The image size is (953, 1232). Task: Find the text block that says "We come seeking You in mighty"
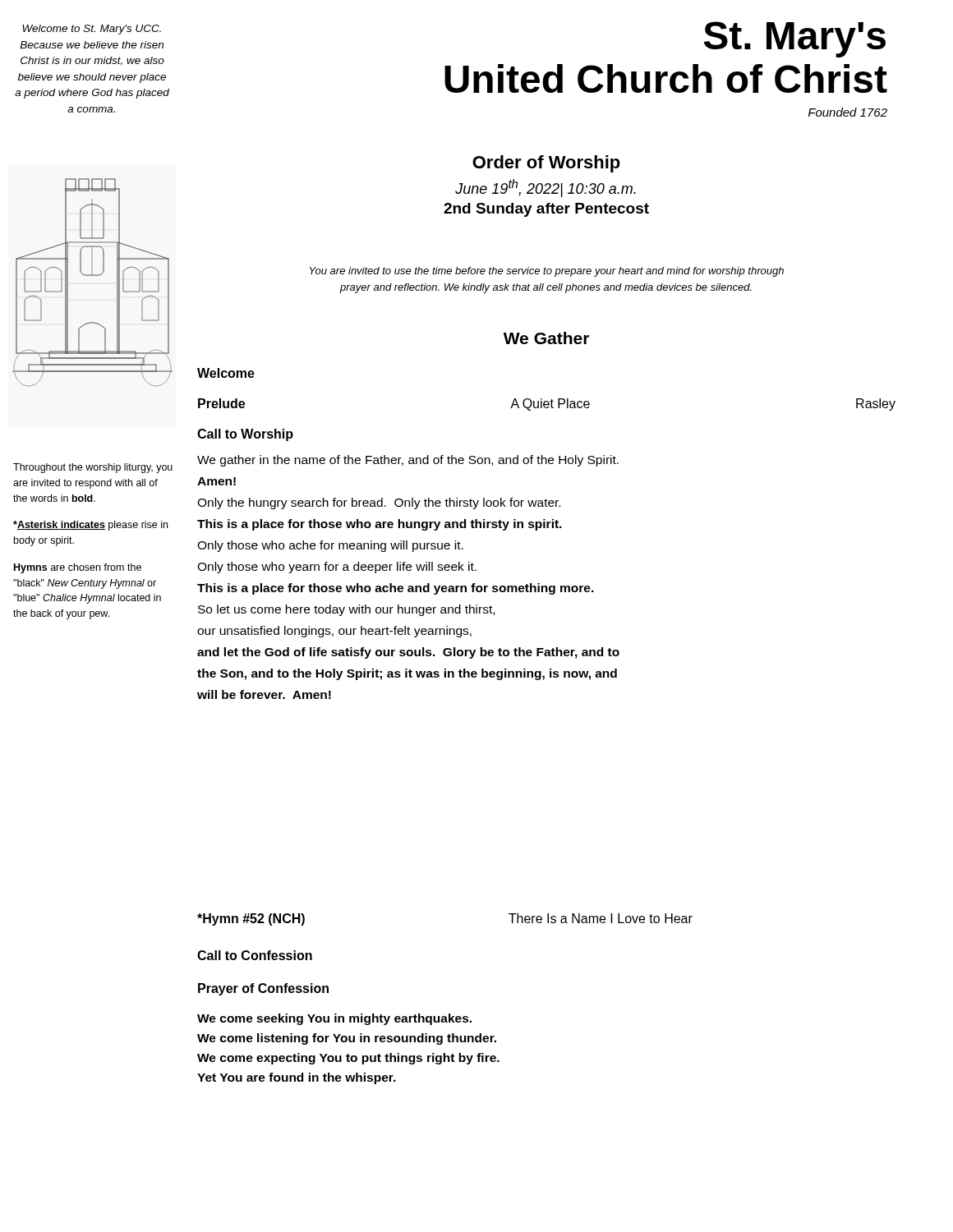coord(334,1019)
